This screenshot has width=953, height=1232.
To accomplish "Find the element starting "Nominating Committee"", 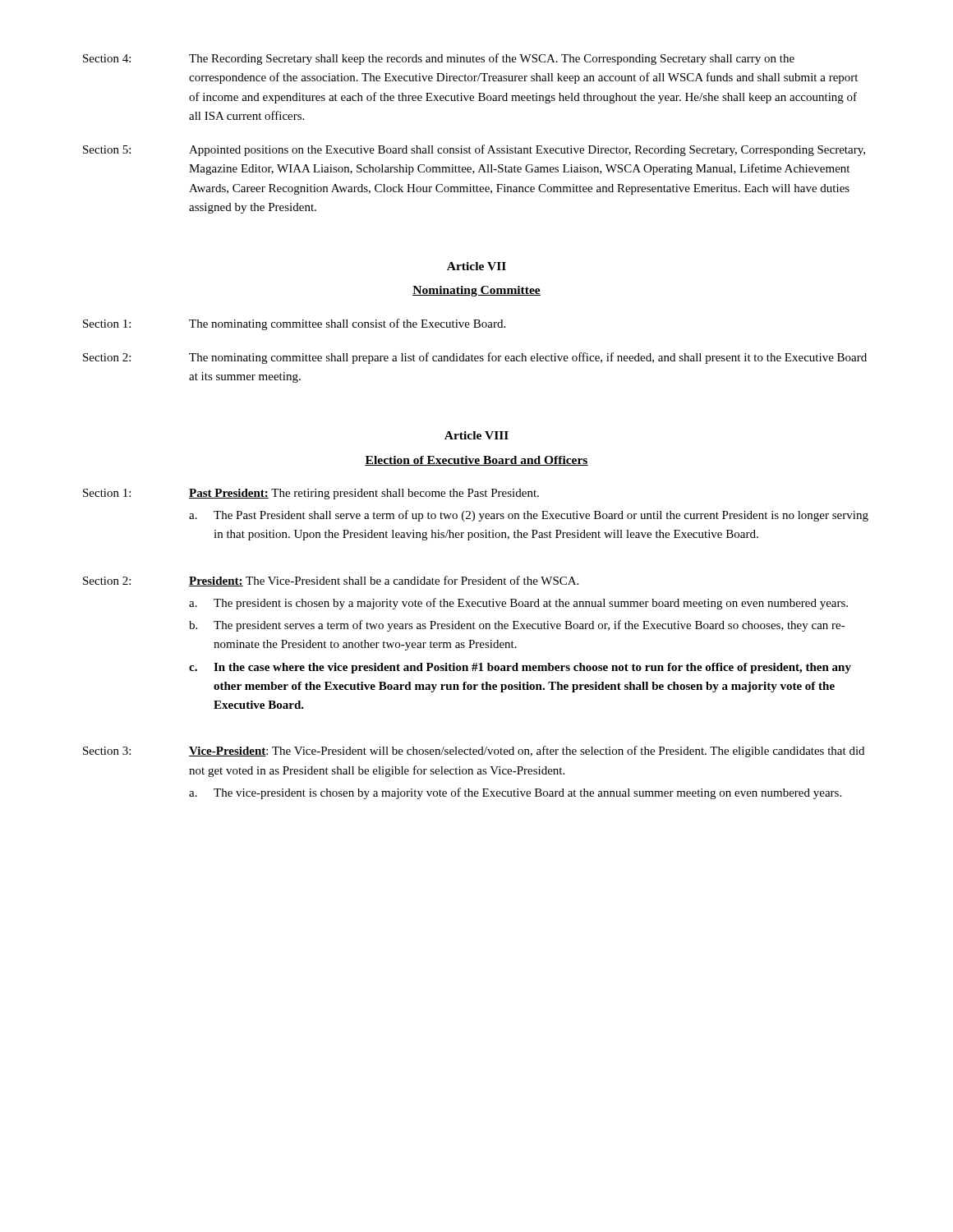I will point(476,290).
